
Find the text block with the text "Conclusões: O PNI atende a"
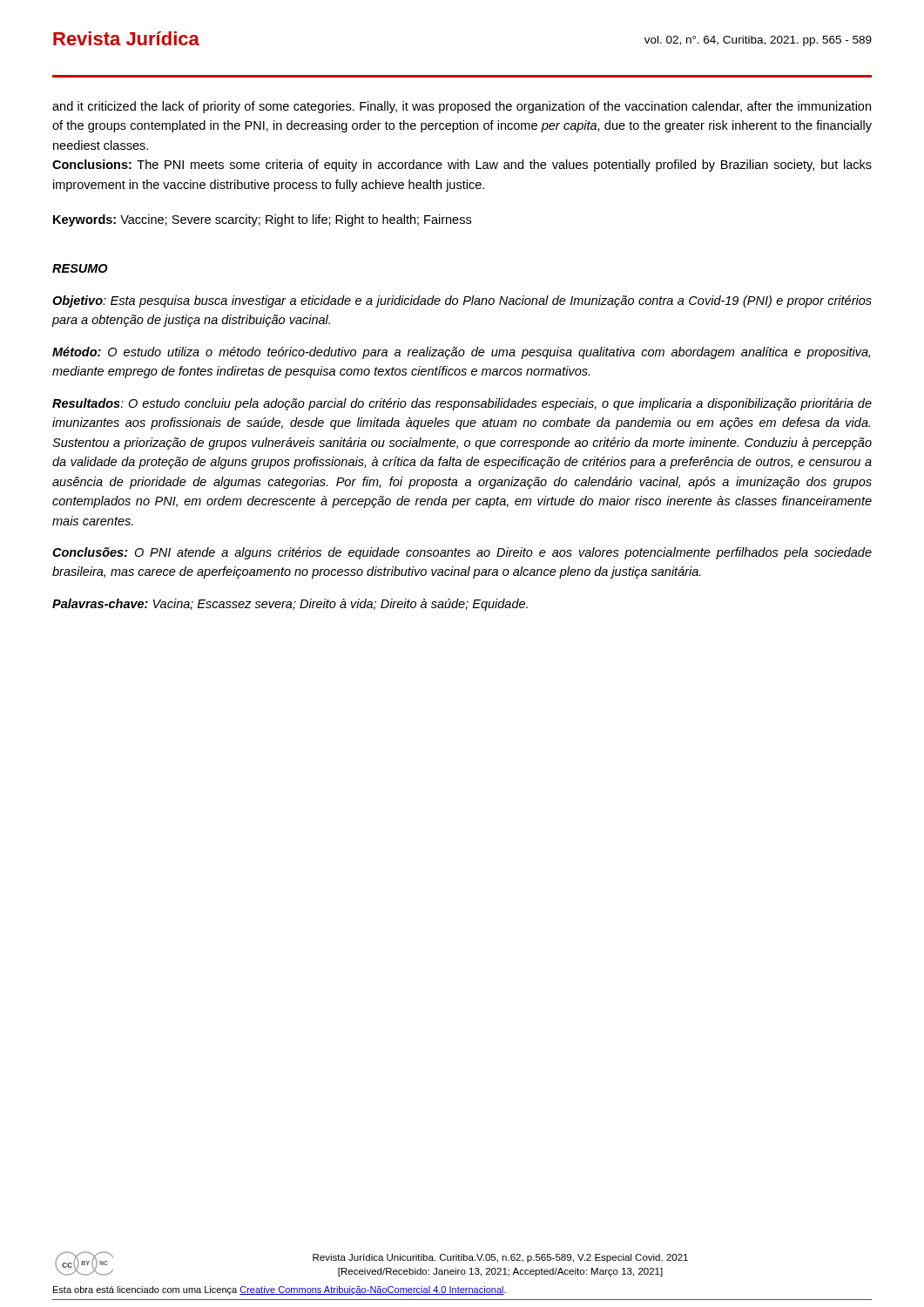(x=462, y=562)
